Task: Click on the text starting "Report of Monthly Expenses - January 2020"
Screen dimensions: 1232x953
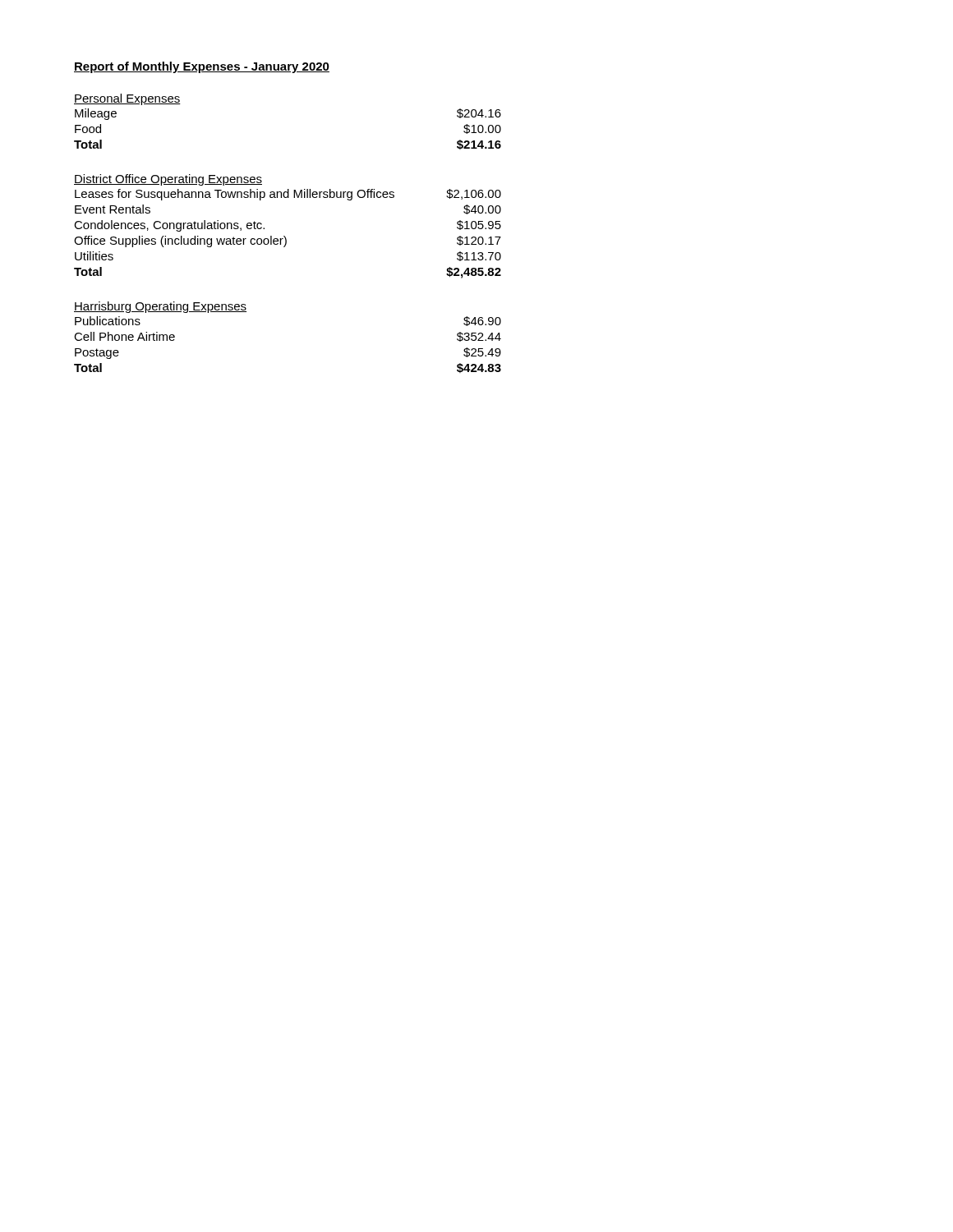Action: pyautogui.click(x=202, y=66)
